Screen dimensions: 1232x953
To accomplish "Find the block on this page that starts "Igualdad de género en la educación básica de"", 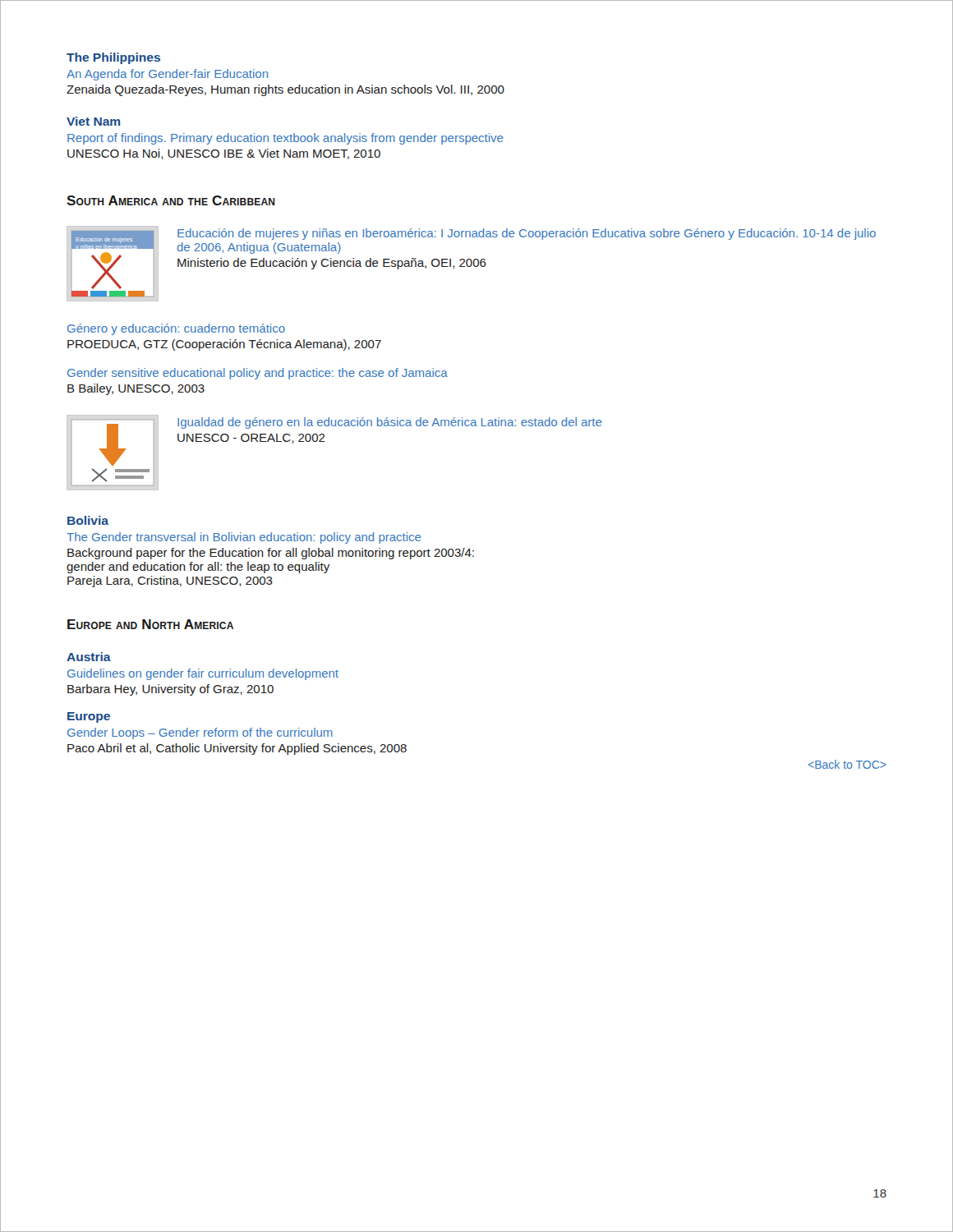I will click(334, 453).
